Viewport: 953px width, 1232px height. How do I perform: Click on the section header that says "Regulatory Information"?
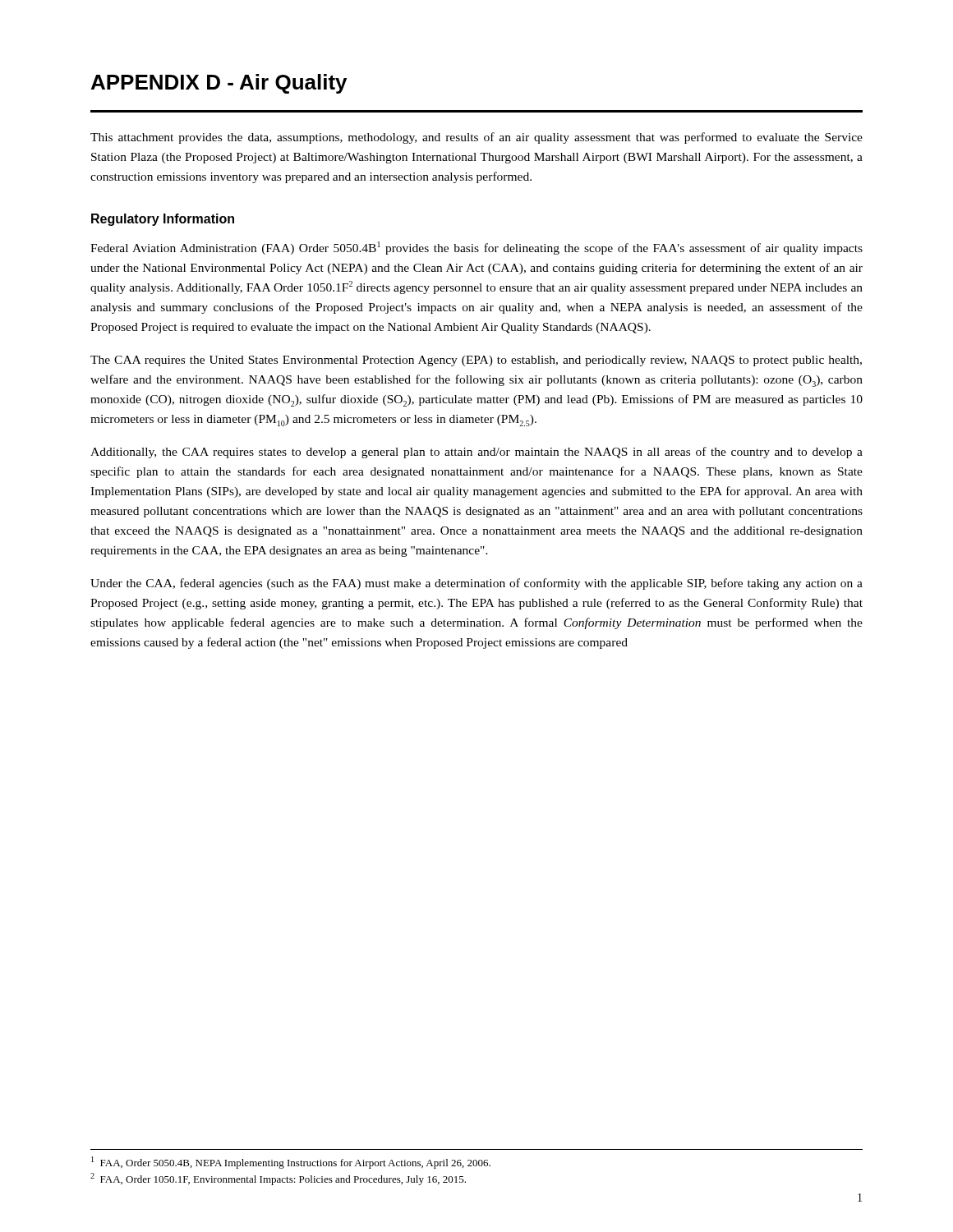coord(163,219)
